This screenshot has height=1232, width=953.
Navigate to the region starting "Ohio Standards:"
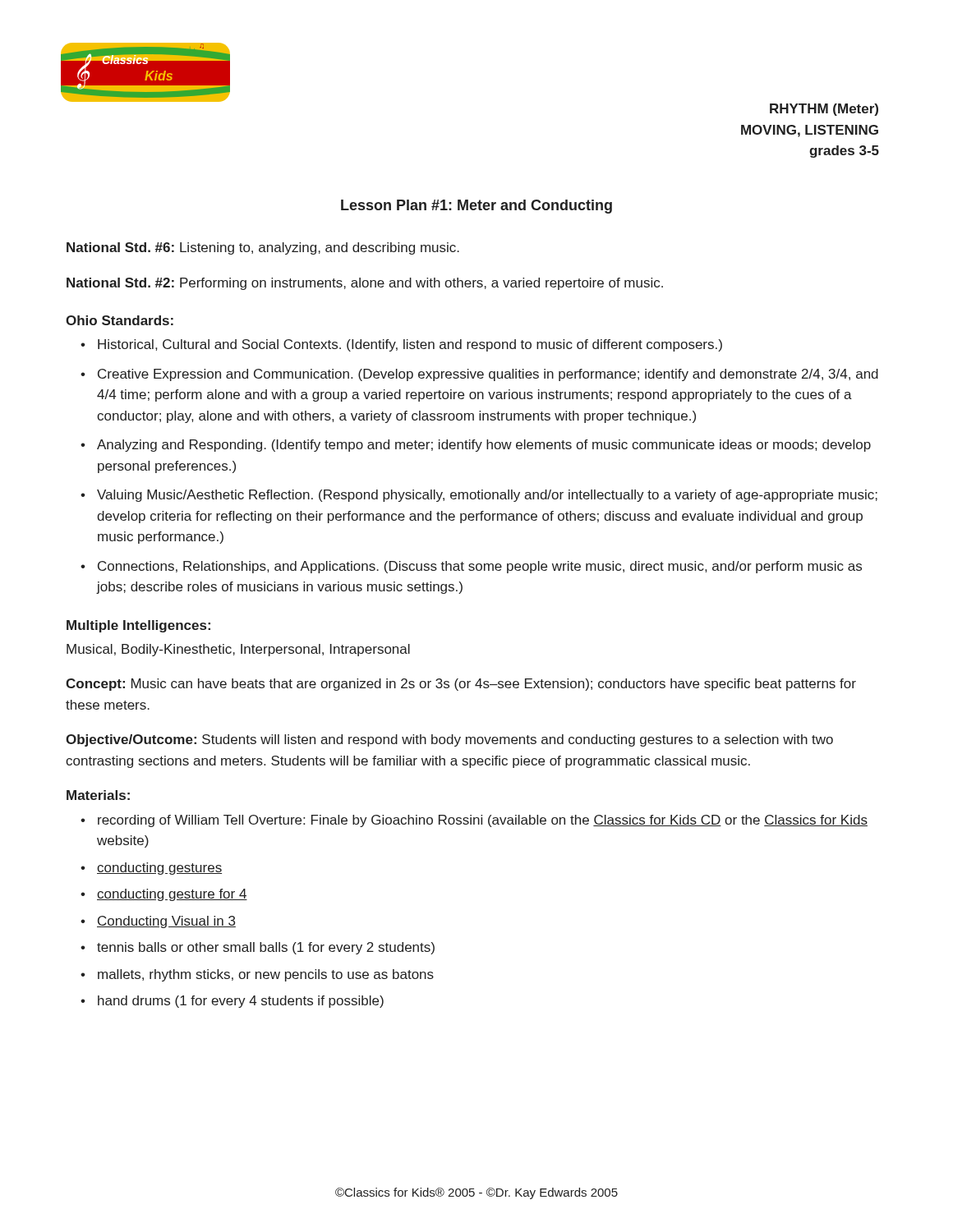coord(120,321)
